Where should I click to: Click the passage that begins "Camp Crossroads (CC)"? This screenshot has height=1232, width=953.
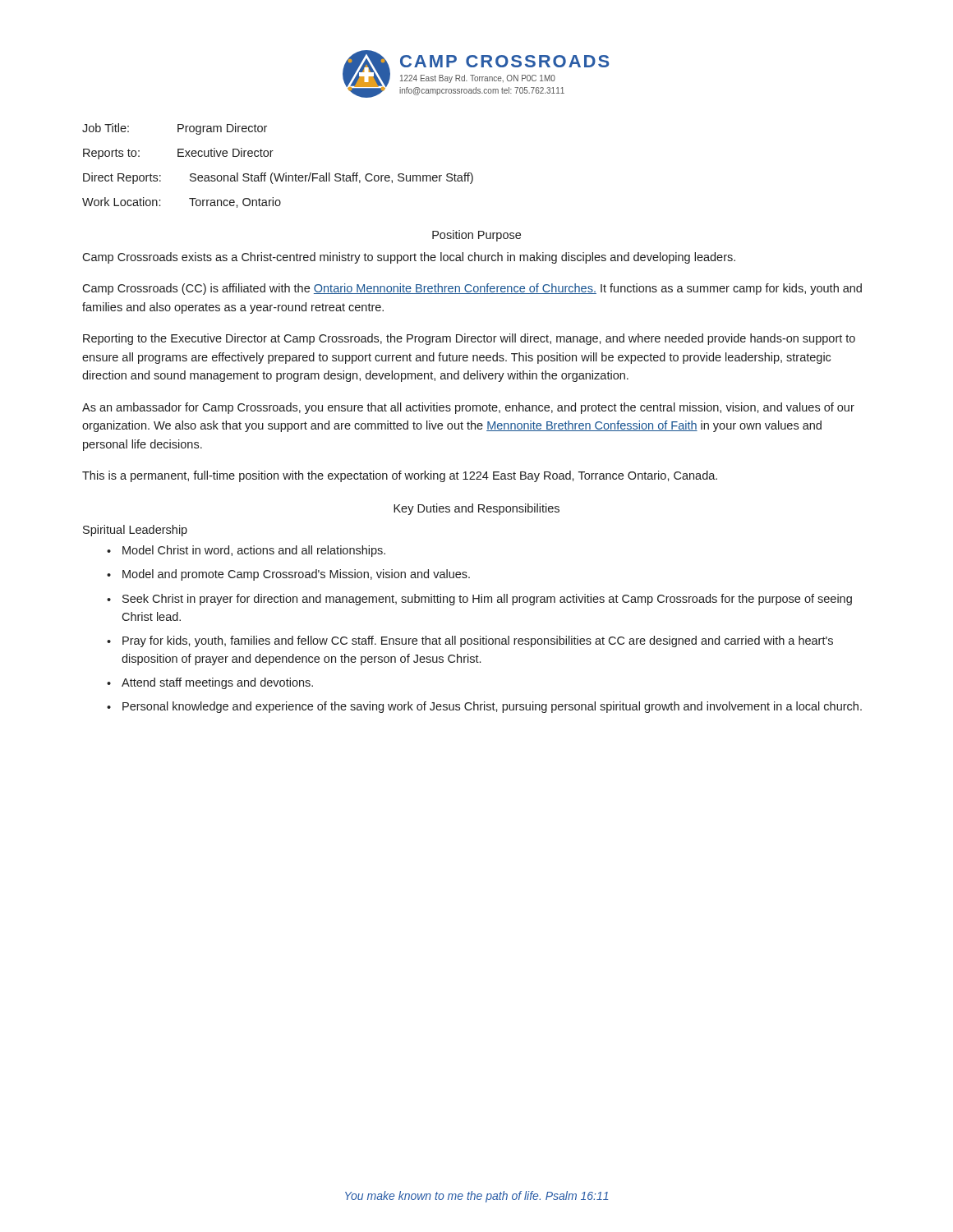pos(472,298)
